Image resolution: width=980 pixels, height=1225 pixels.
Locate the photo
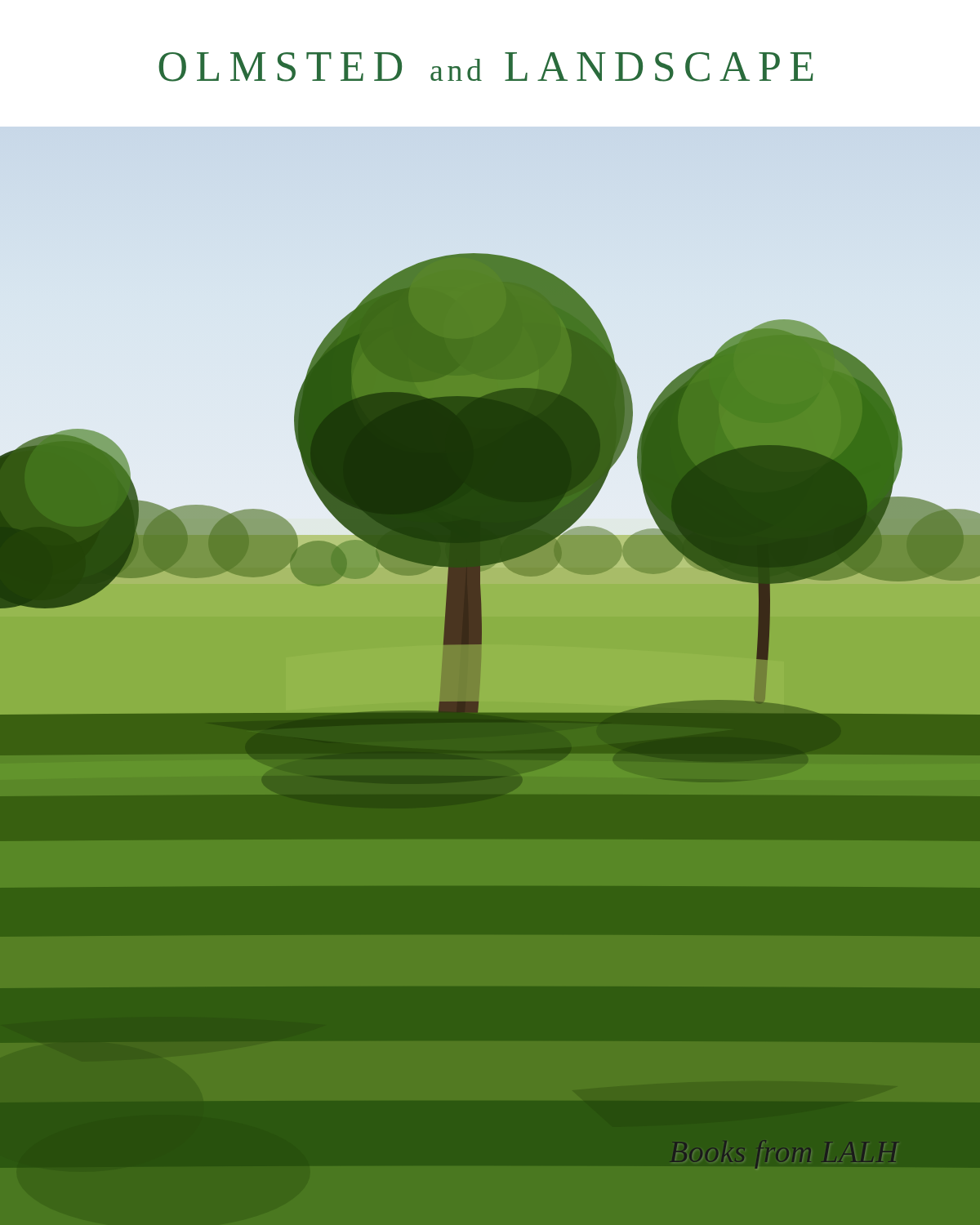coord(490,676)
